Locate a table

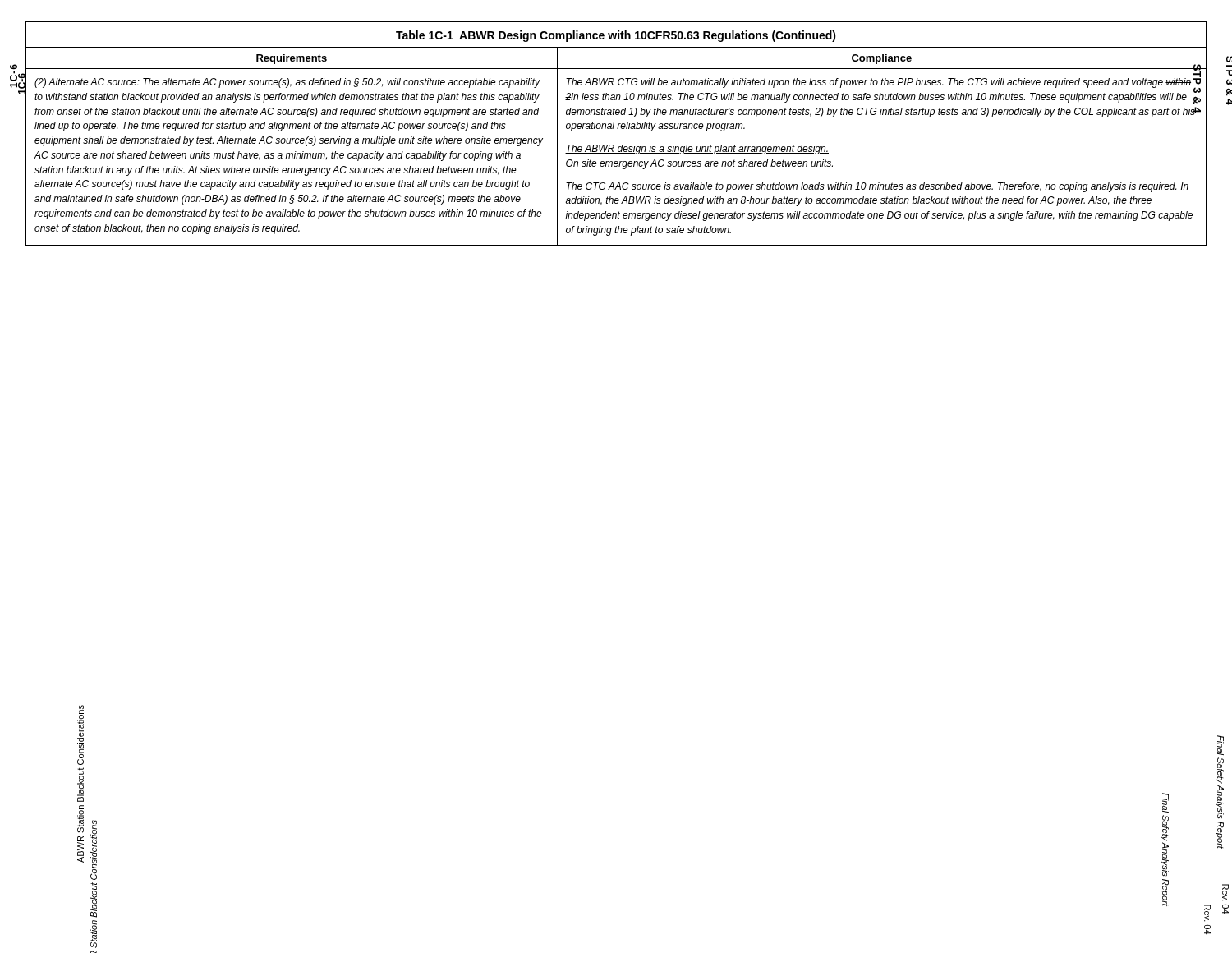coord(616,146)
